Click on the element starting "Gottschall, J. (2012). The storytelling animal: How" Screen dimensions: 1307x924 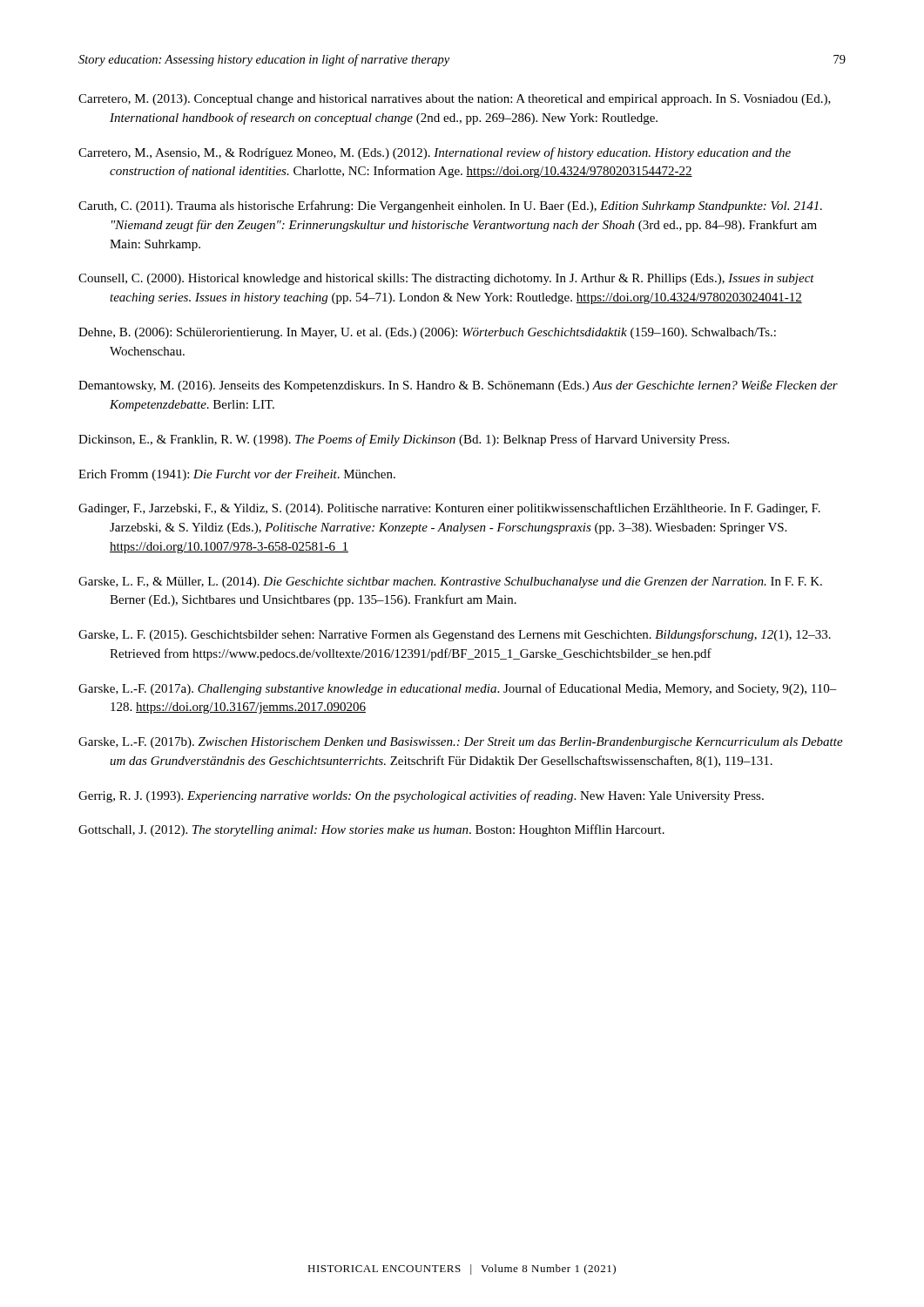372,830
